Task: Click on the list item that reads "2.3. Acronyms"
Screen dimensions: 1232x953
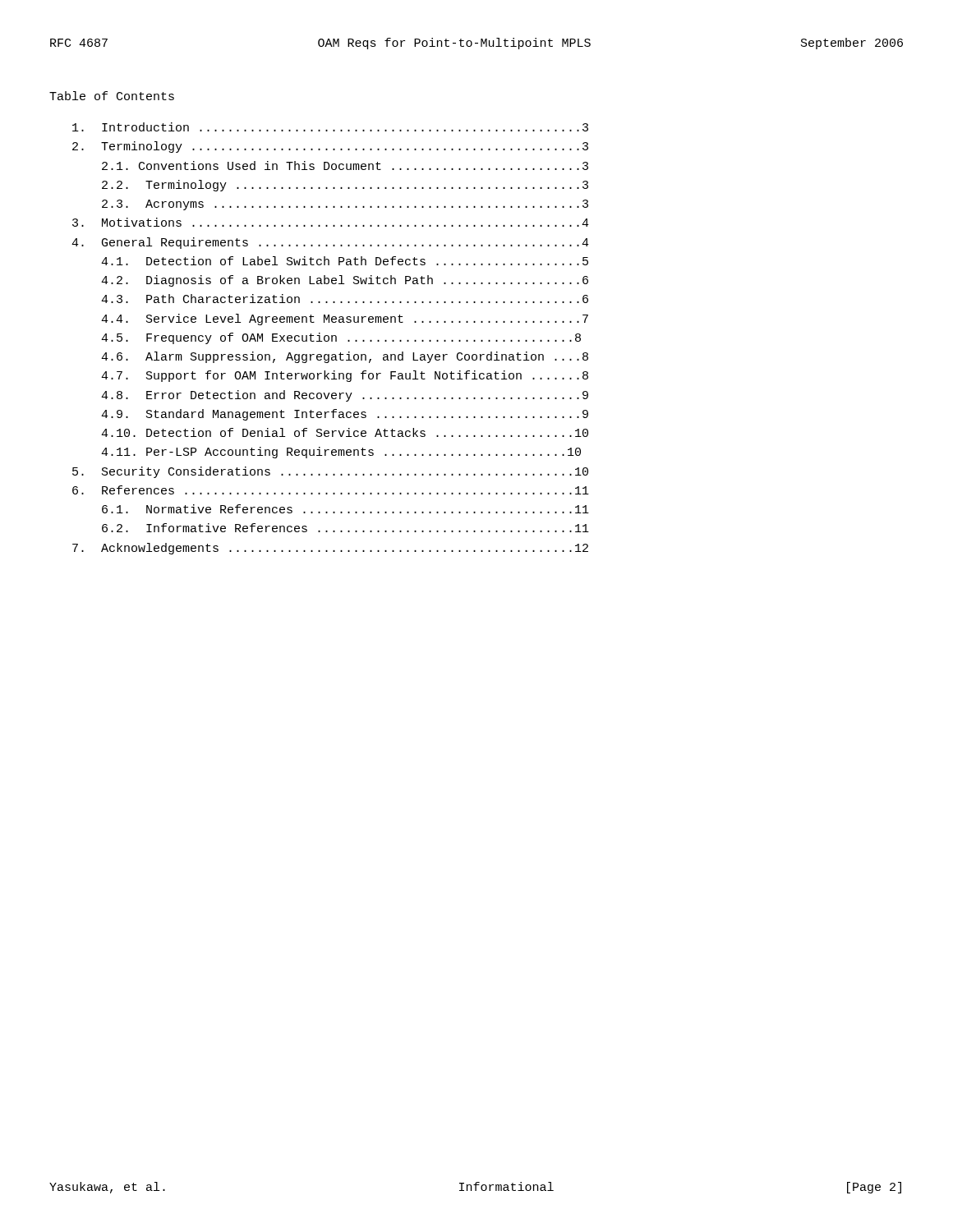Action: click(319, 205)
